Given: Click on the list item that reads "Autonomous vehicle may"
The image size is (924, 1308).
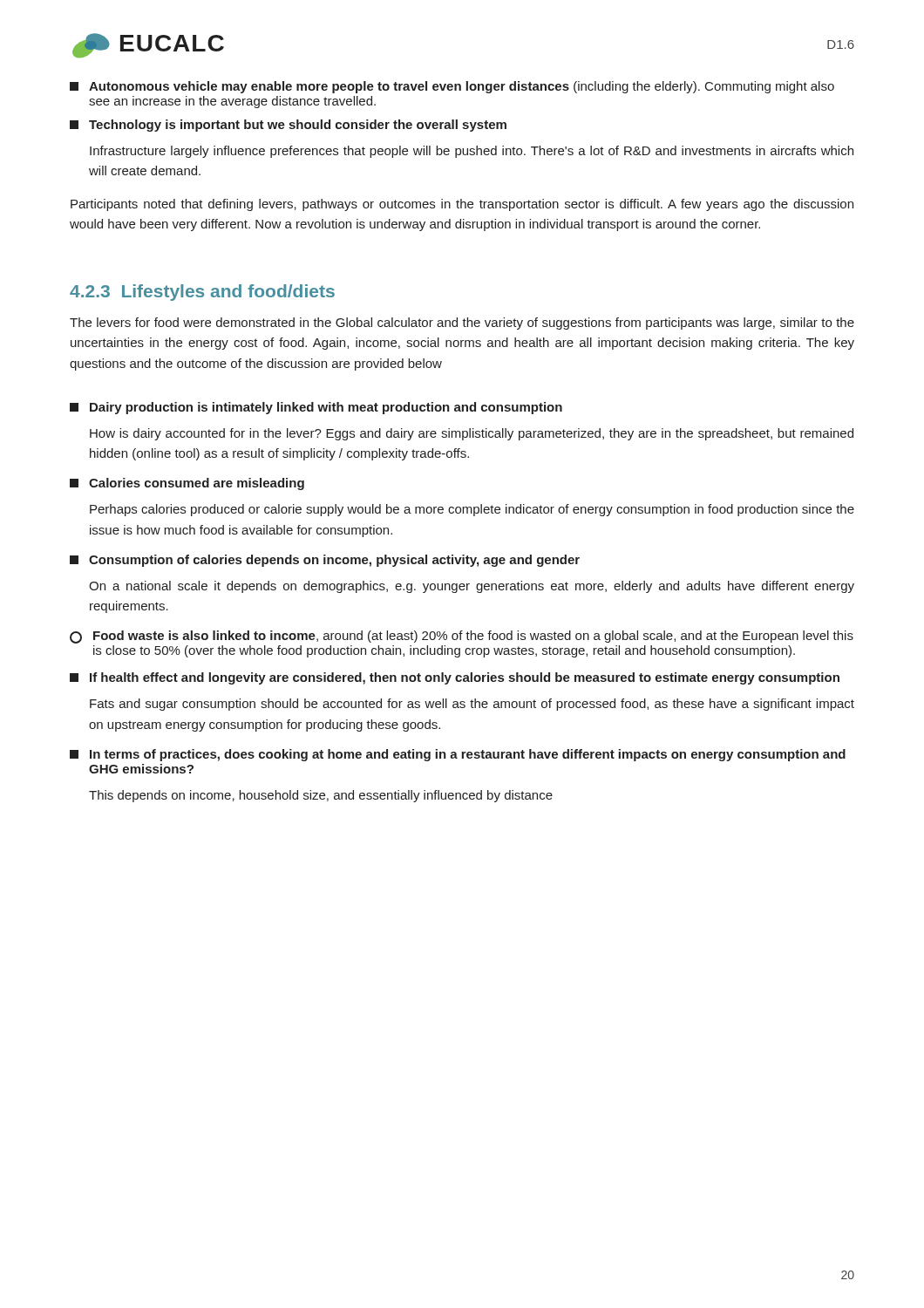Looking at the screenshot, I should coord(462,93).
